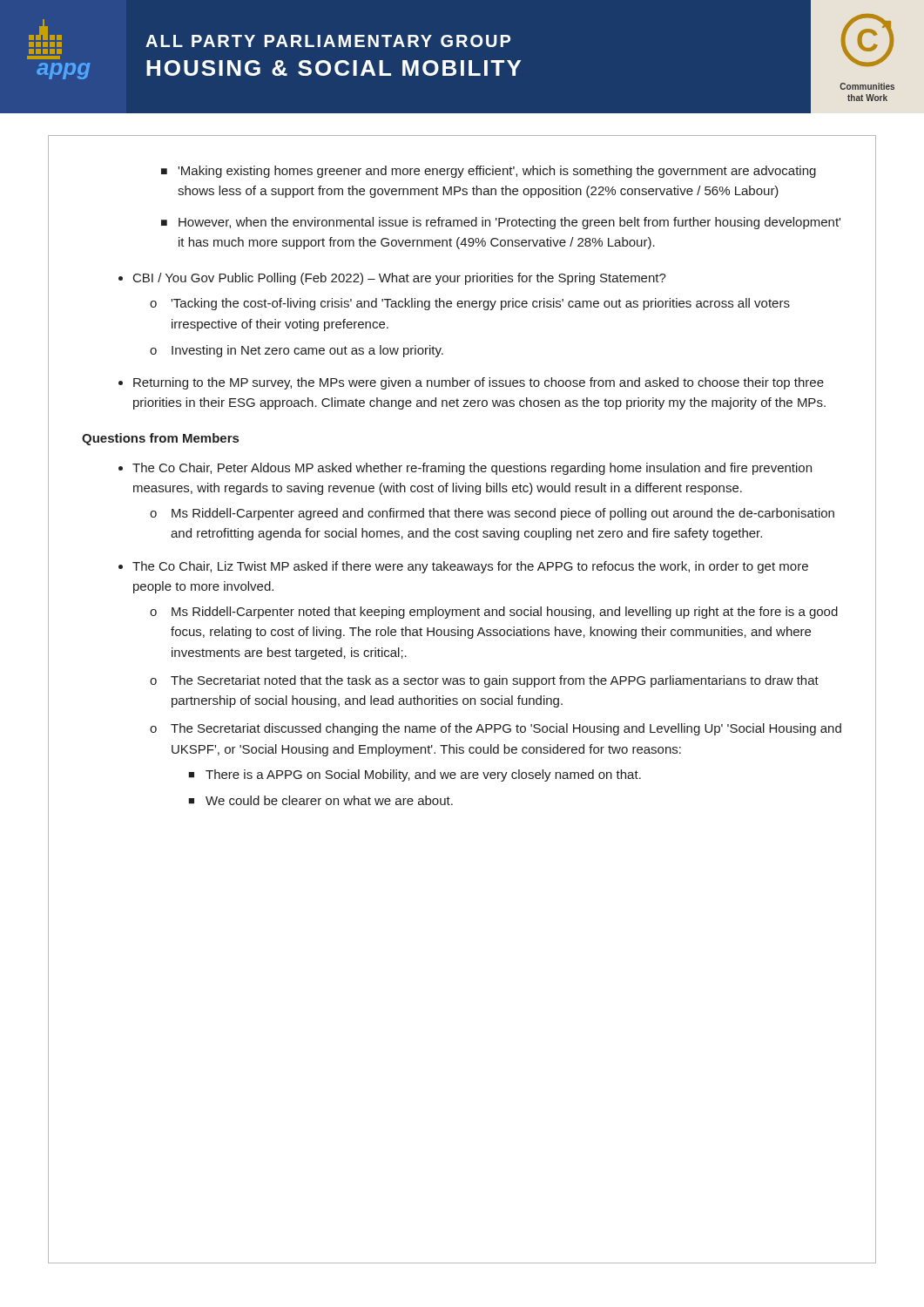Screen dimensions: 1307x924
Task: Navigate to the element starting "The Co Chair, Peter"
Action: pyautogui.click(x=475, y=500)
